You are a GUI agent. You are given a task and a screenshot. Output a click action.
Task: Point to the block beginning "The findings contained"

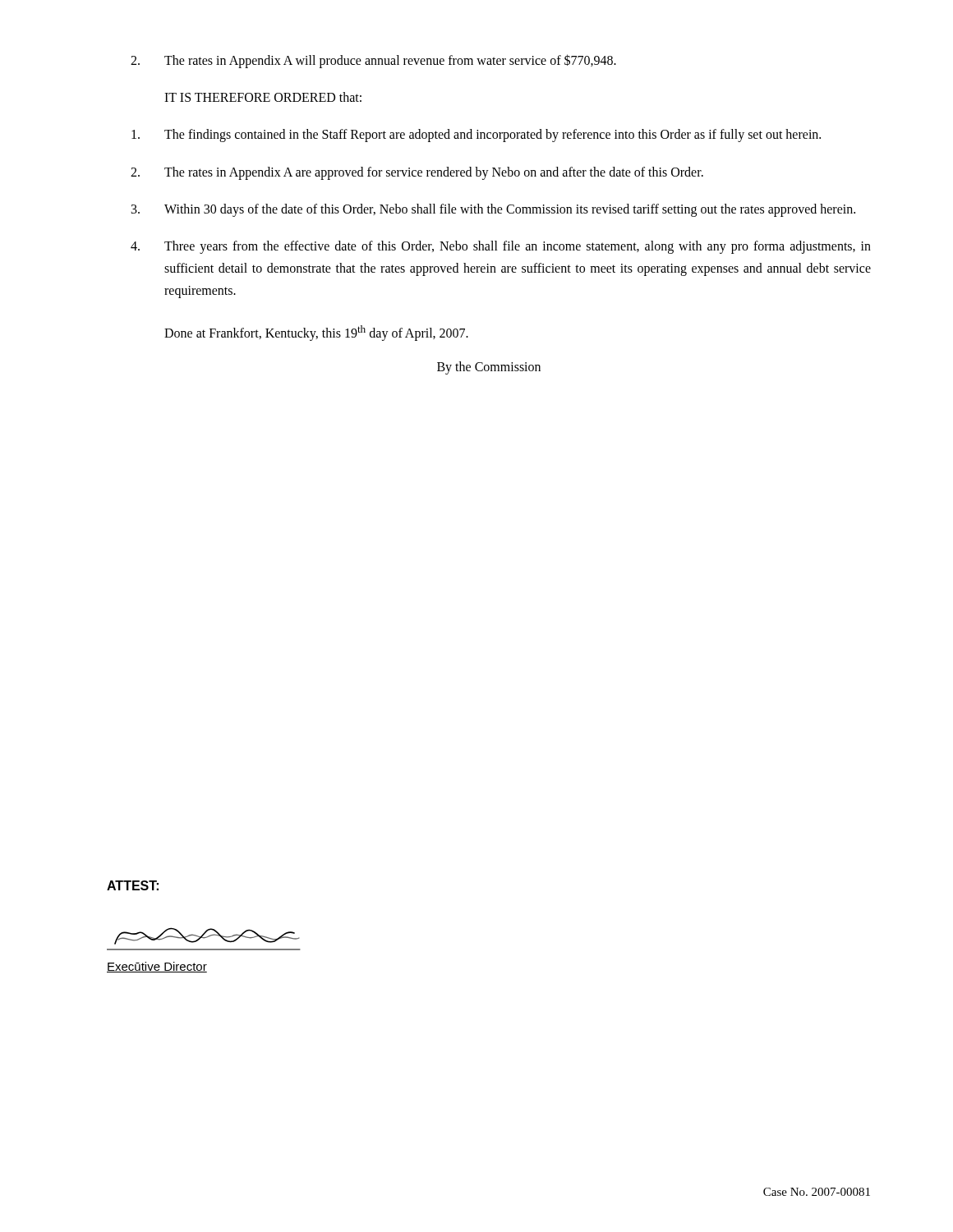pos(489,135)
